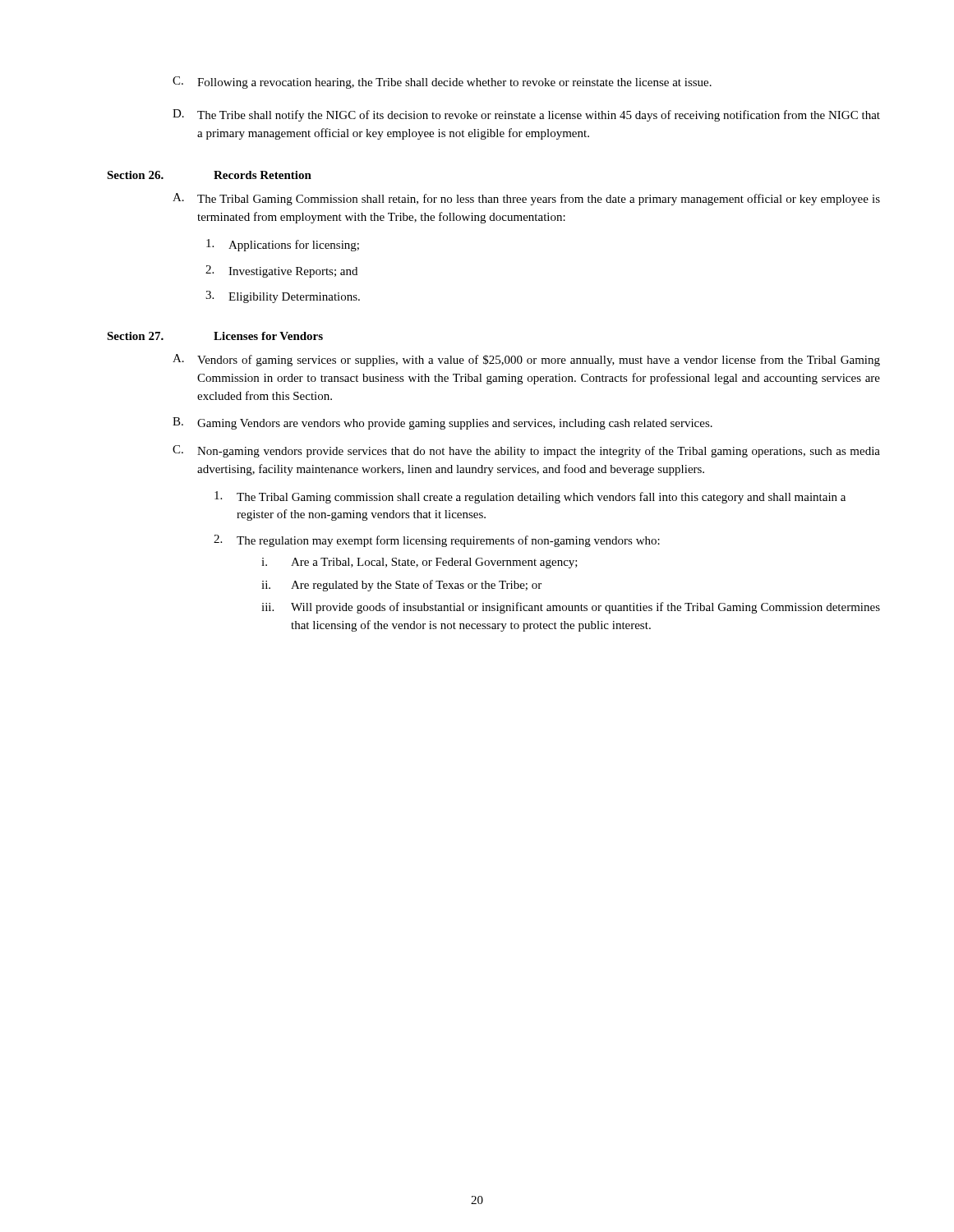Image resolution: width=954 pixels, height=1232 pixels.
Task: Click on the passage starting "A. Vendors of gaming services or supplies,"
Action: click(526, 378)
